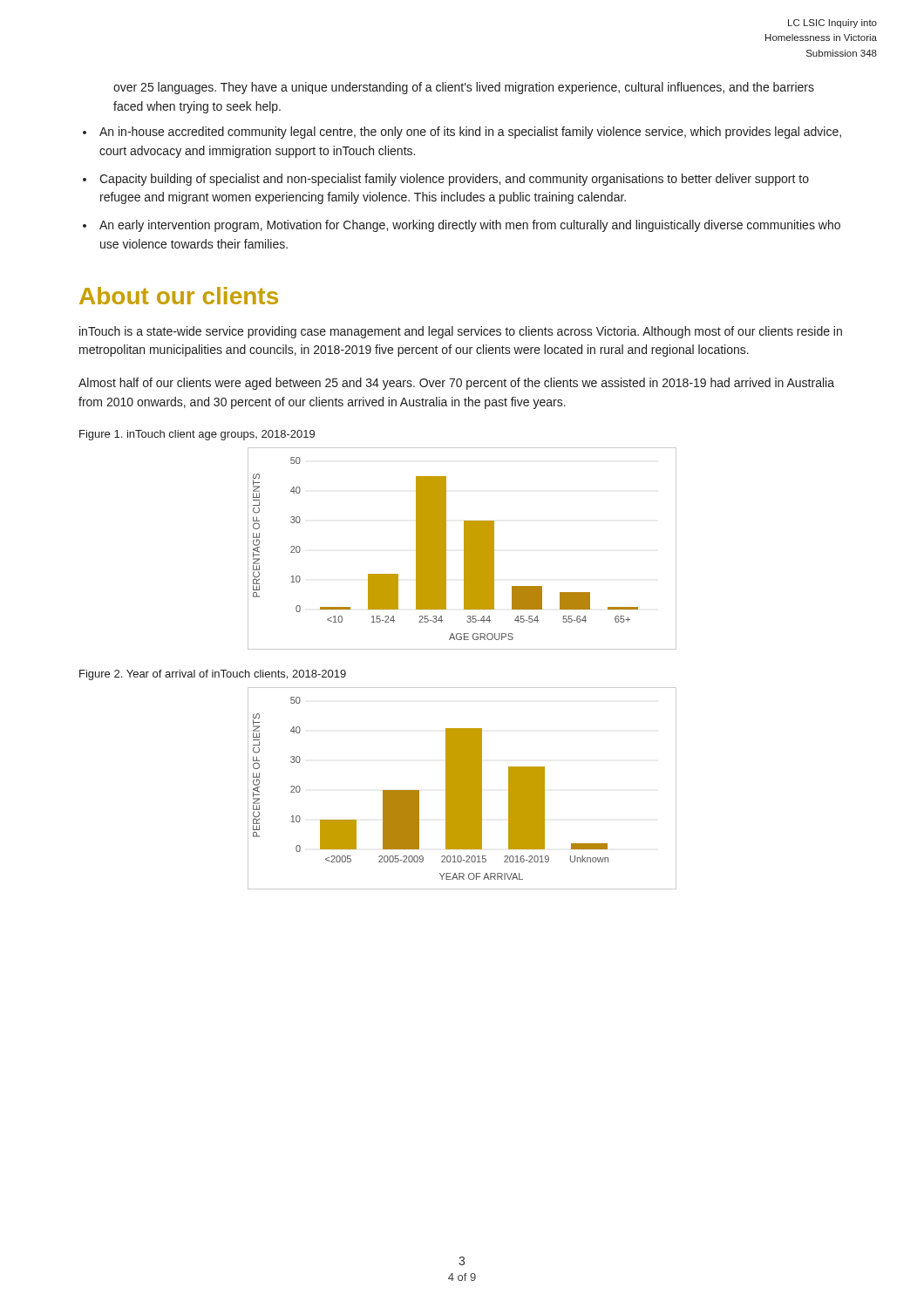Find the text block that says "over 25 languages. They have a unique"
This screenshot has height=1308, width=924.
[x=464, y=97]
